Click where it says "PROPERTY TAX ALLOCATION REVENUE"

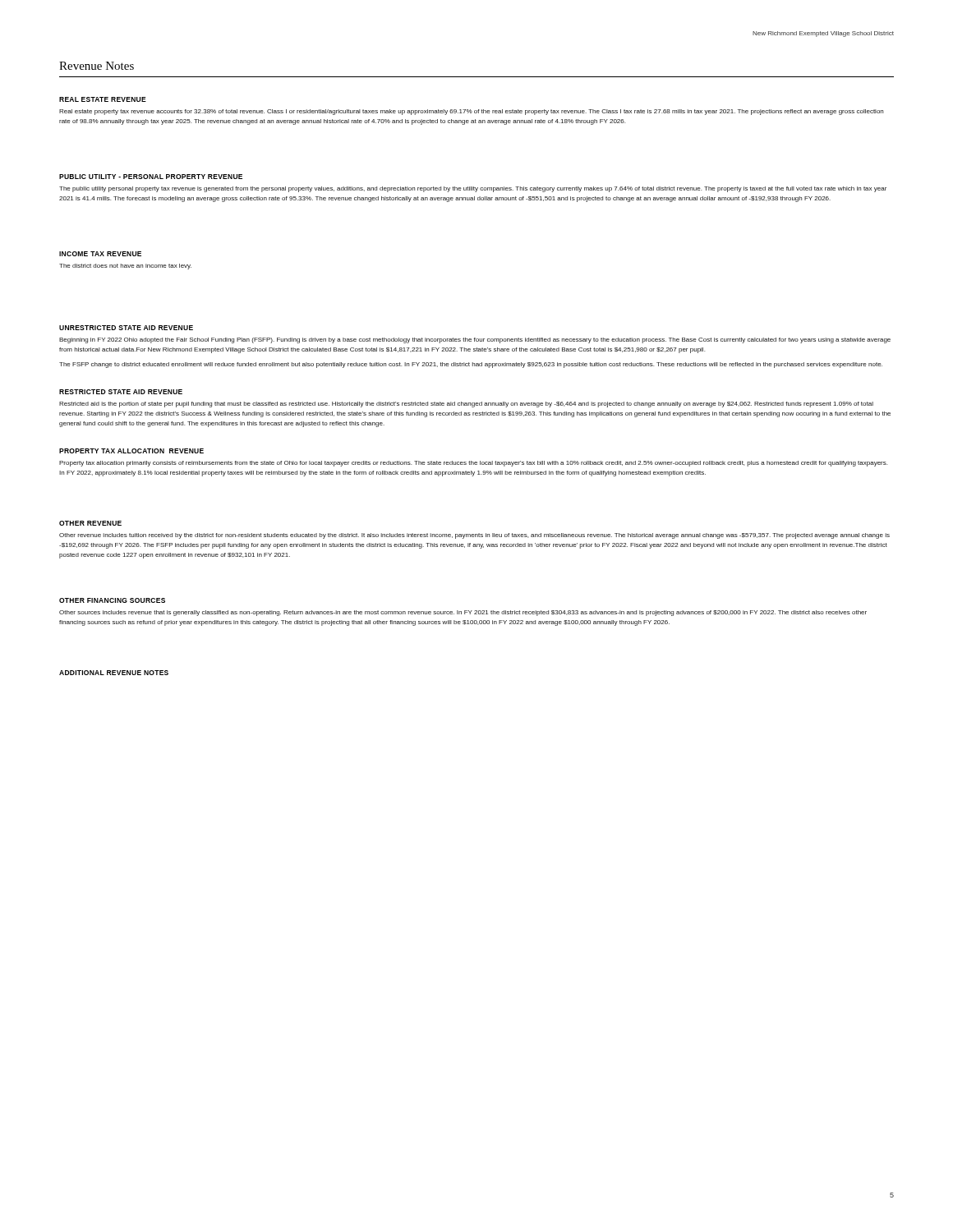[x=132, y=451]
